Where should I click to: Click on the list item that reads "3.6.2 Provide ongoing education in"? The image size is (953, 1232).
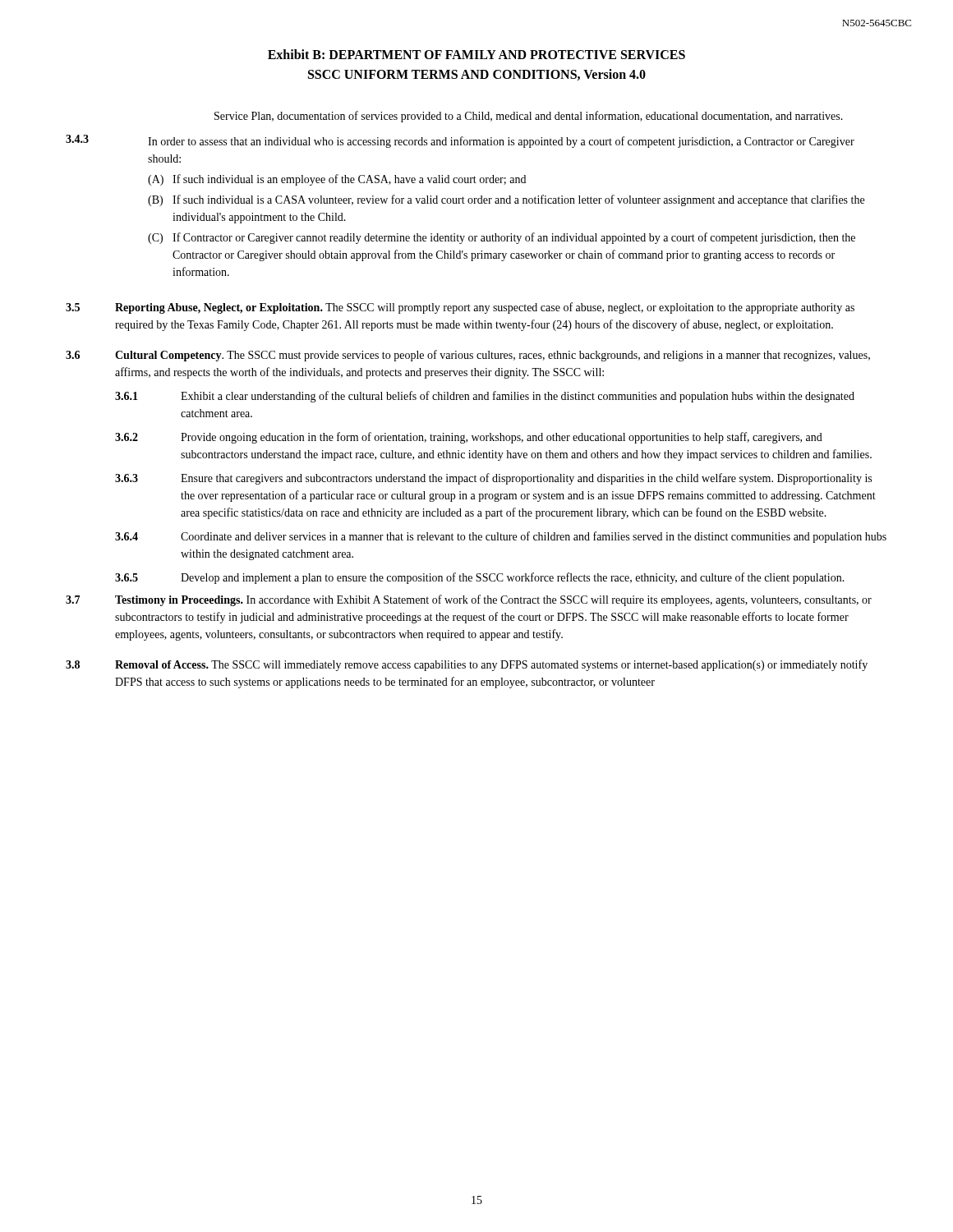(501, 446)
